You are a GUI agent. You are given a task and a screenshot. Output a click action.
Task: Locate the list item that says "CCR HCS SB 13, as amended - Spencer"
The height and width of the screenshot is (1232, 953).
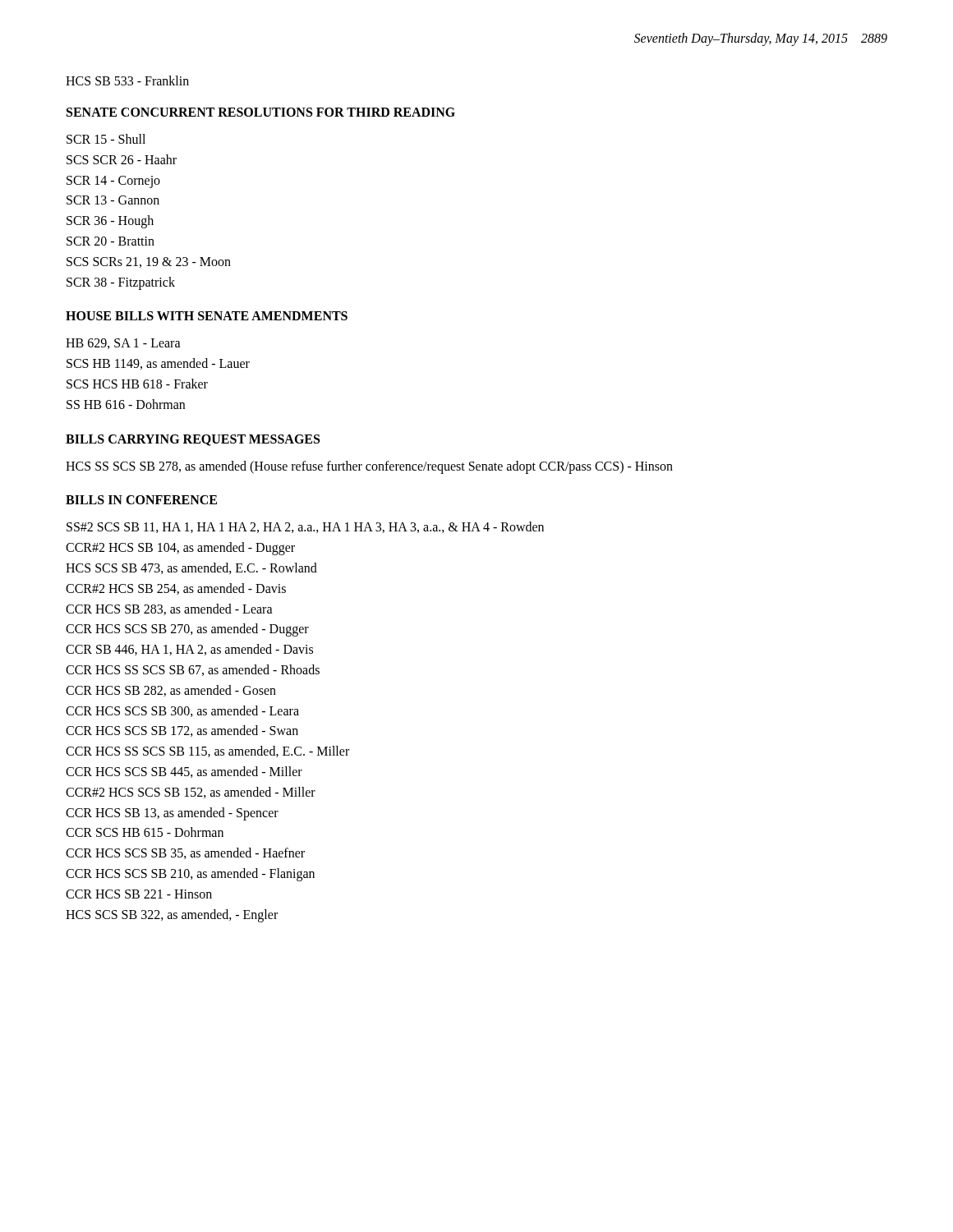click(172, 812)
